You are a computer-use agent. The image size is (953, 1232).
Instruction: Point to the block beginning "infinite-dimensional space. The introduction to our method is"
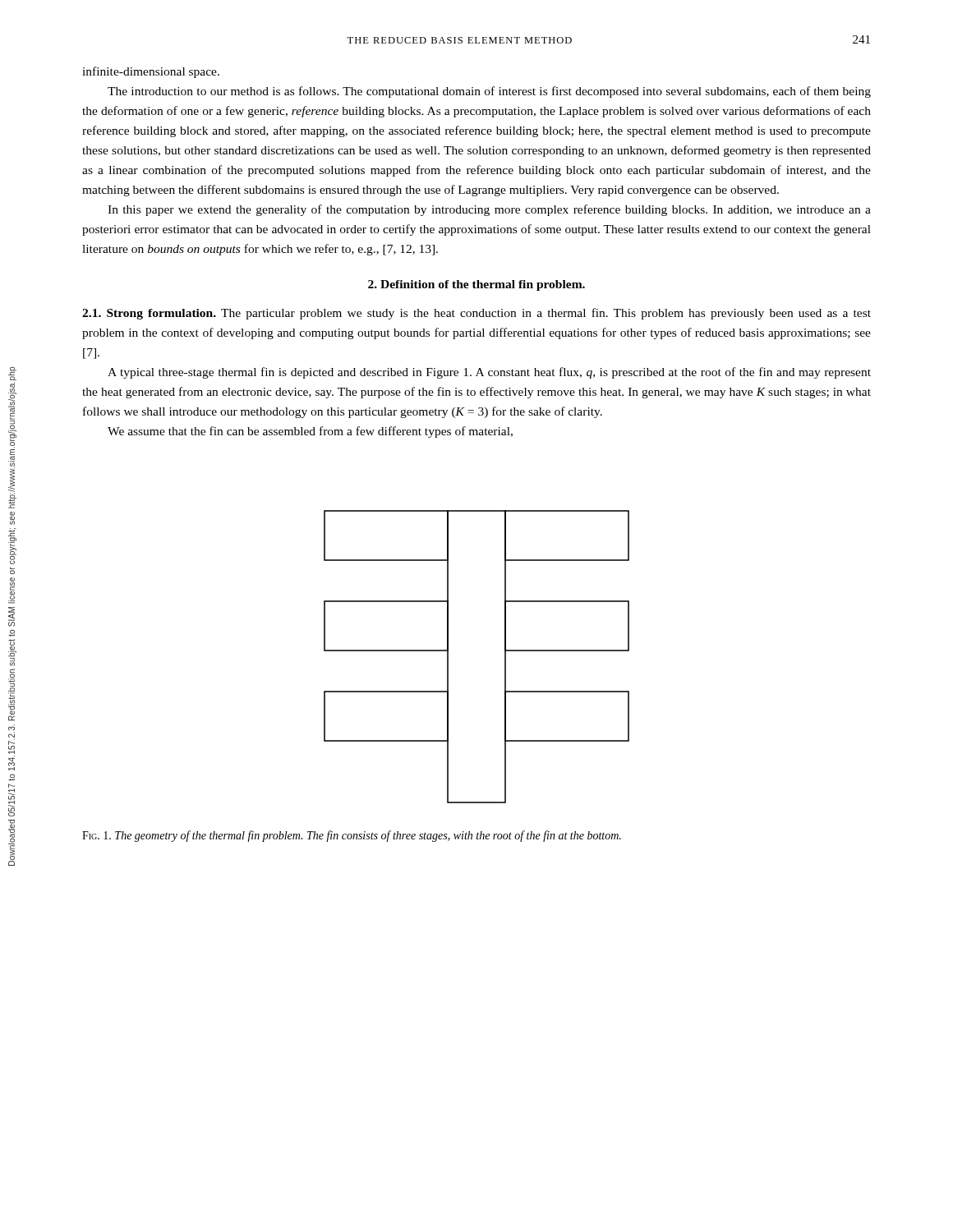tap(476, 160)
